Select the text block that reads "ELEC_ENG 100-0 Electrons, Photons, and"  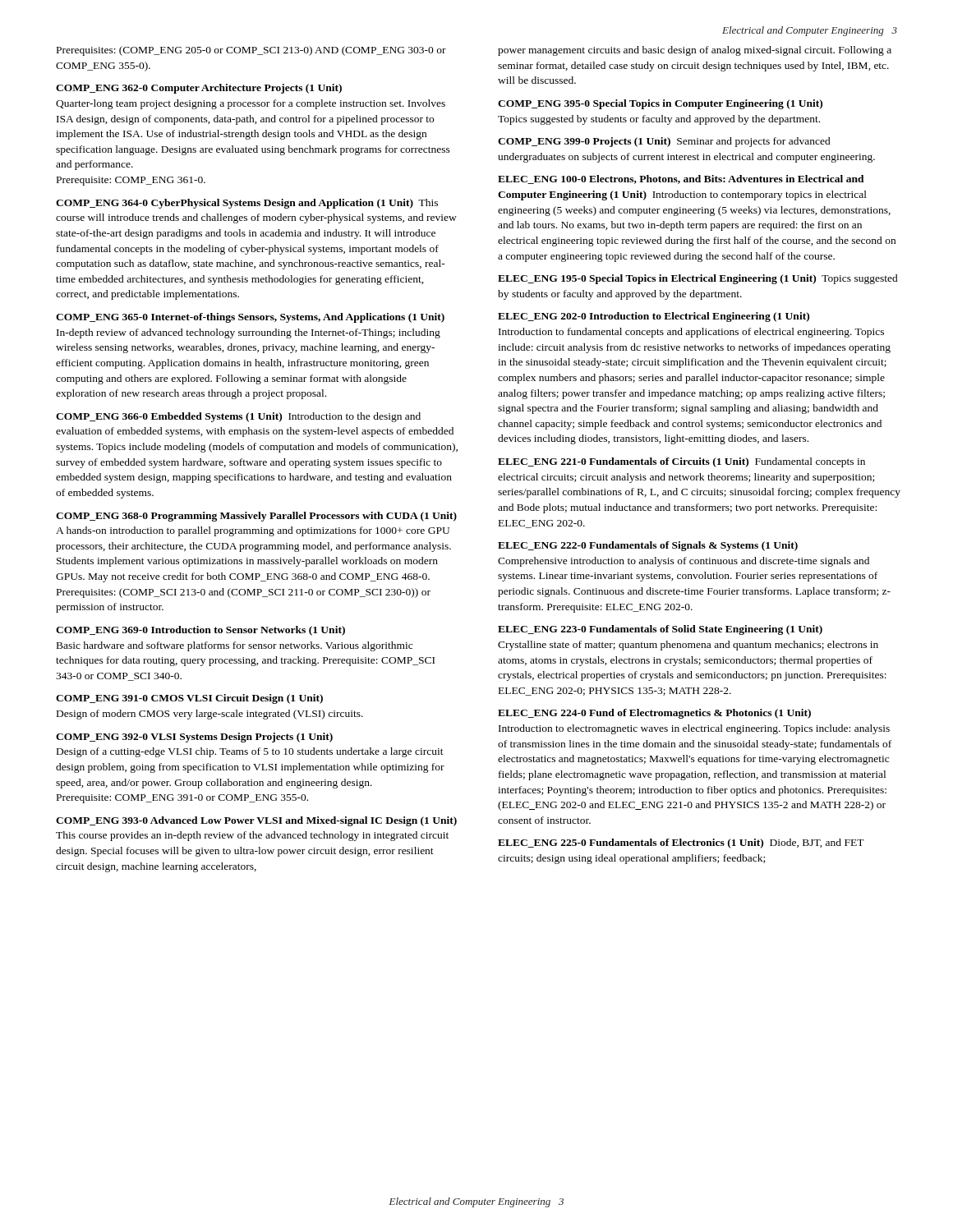click(697, 217)
